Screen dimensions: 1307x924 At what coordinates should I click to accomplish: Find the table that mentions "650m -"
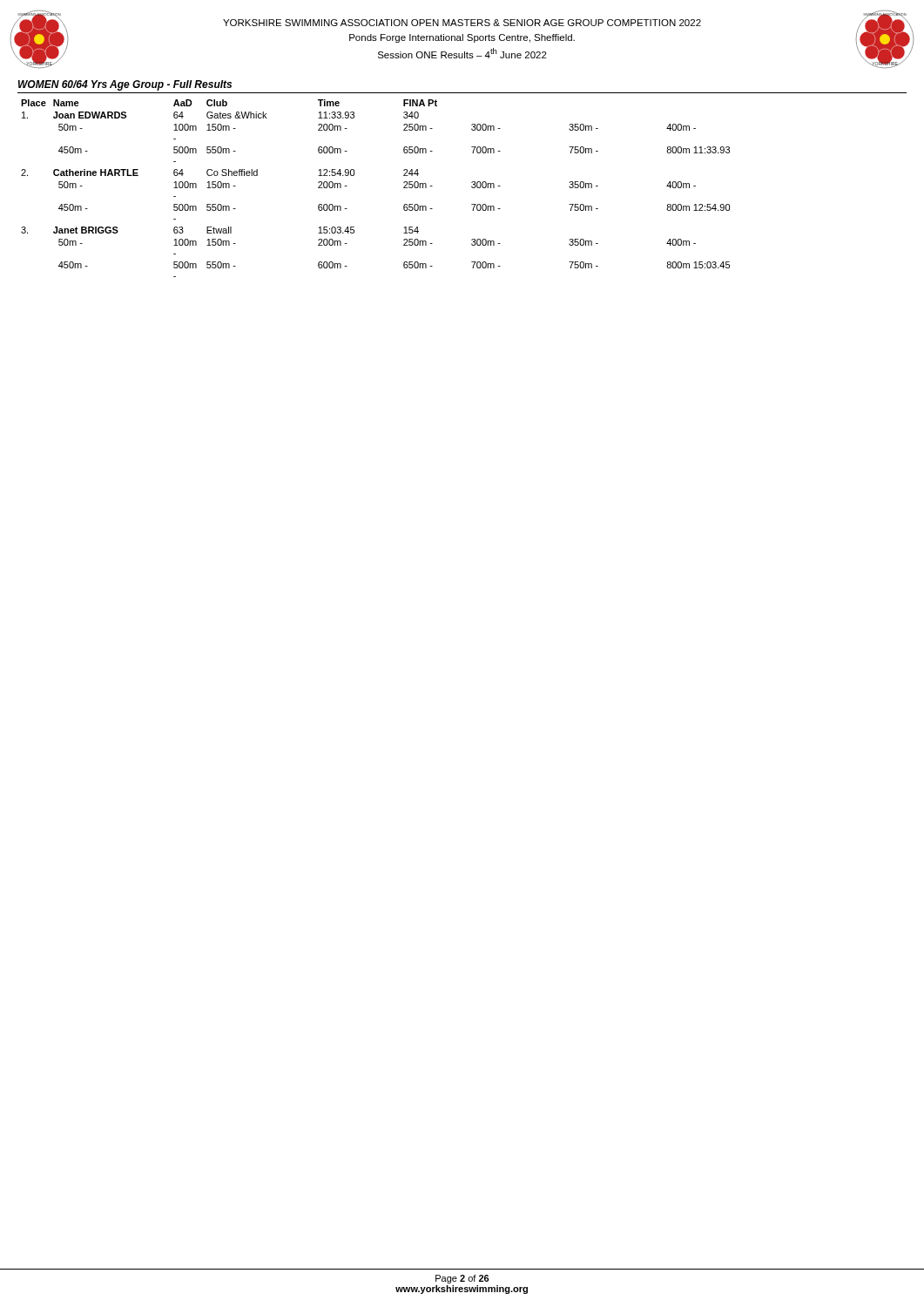[462, 189]
